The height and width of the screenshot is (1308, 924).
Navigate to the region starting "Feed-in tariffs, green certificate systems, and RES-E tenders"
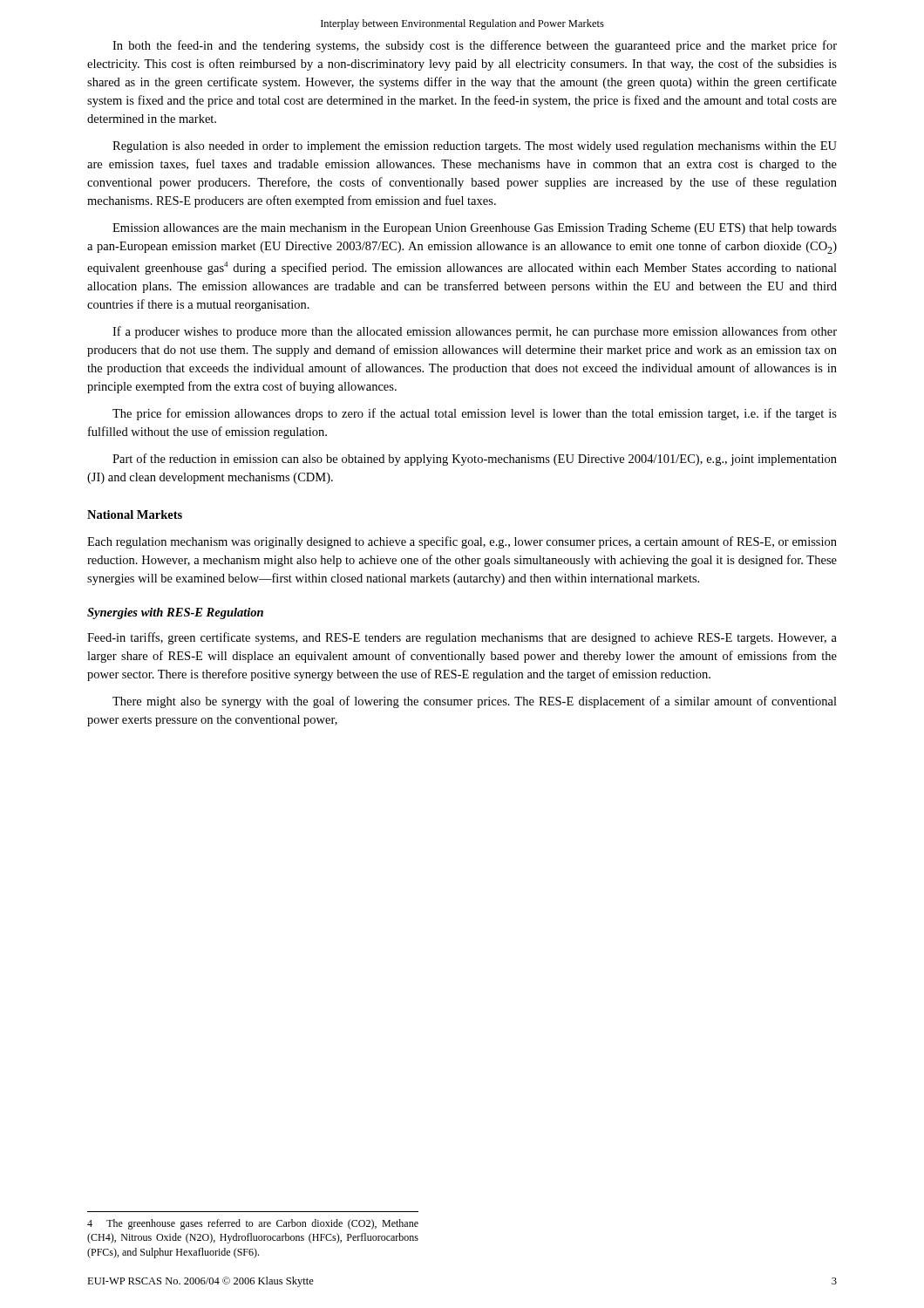pyautogui.click(x=462, y=656)
